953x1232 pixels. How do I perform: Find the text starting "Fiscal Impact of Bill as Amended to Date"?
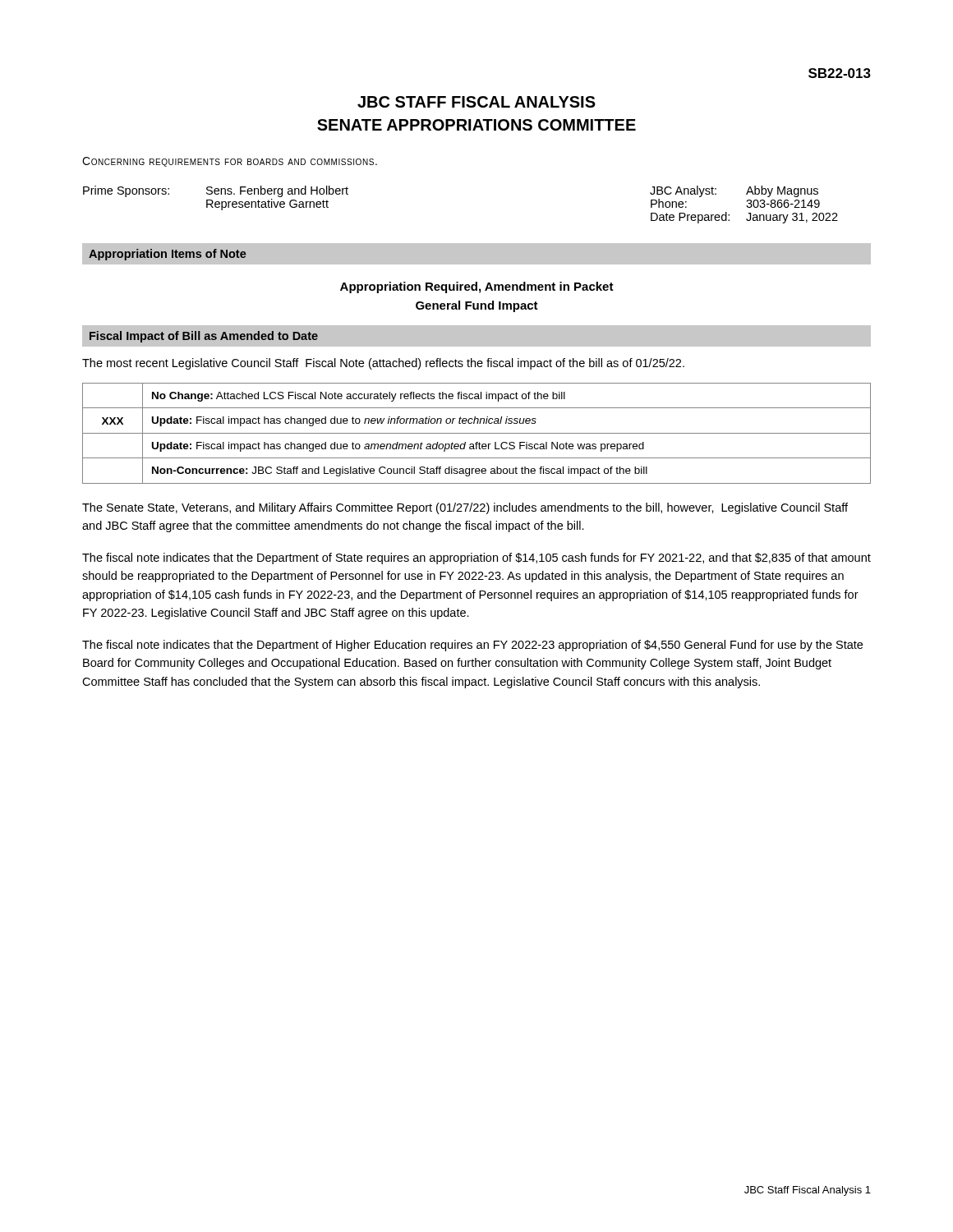point(203,336)
